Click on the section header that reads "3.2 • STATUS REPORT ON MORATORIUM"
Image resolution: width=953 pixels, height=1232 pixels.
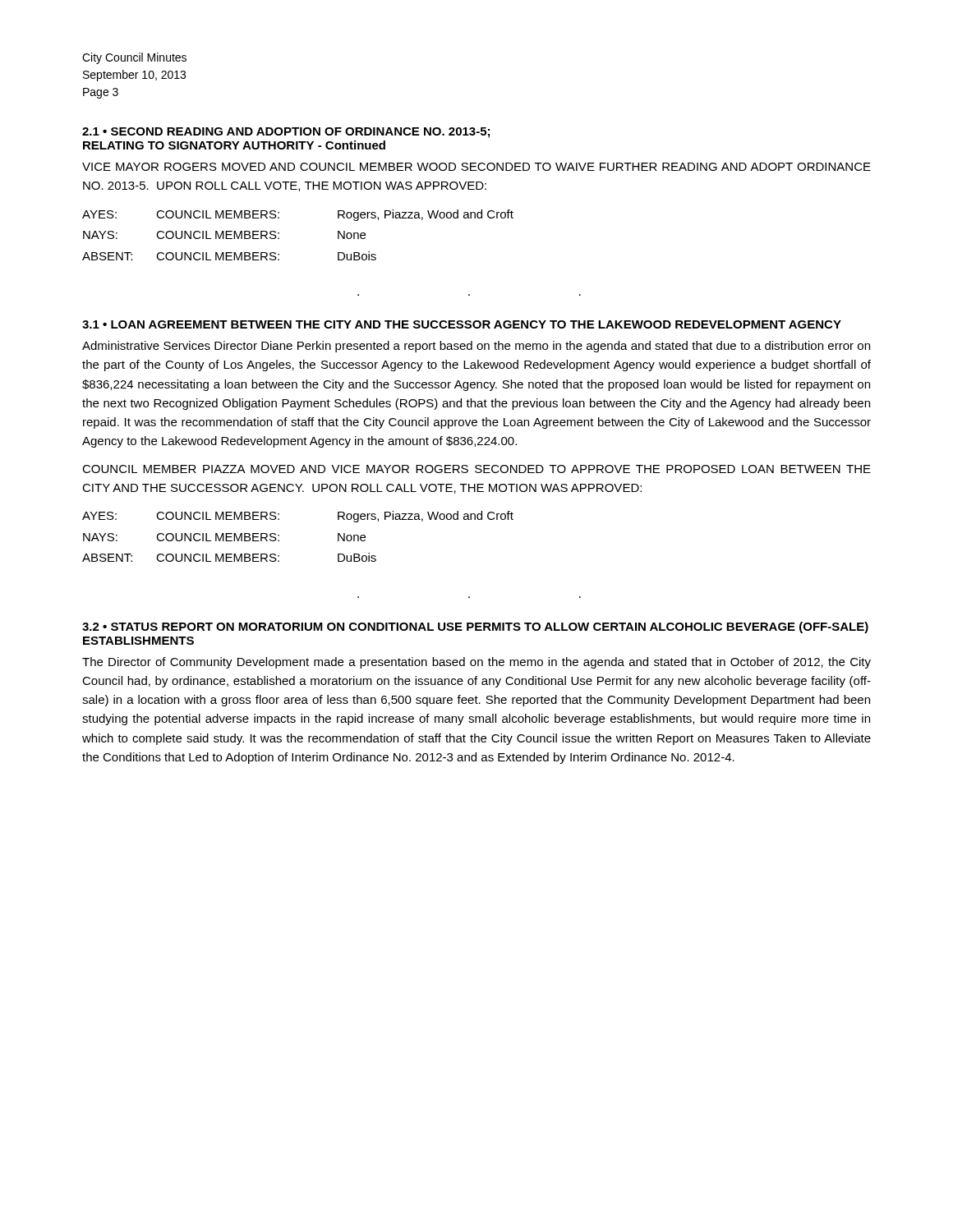point(475,633)
